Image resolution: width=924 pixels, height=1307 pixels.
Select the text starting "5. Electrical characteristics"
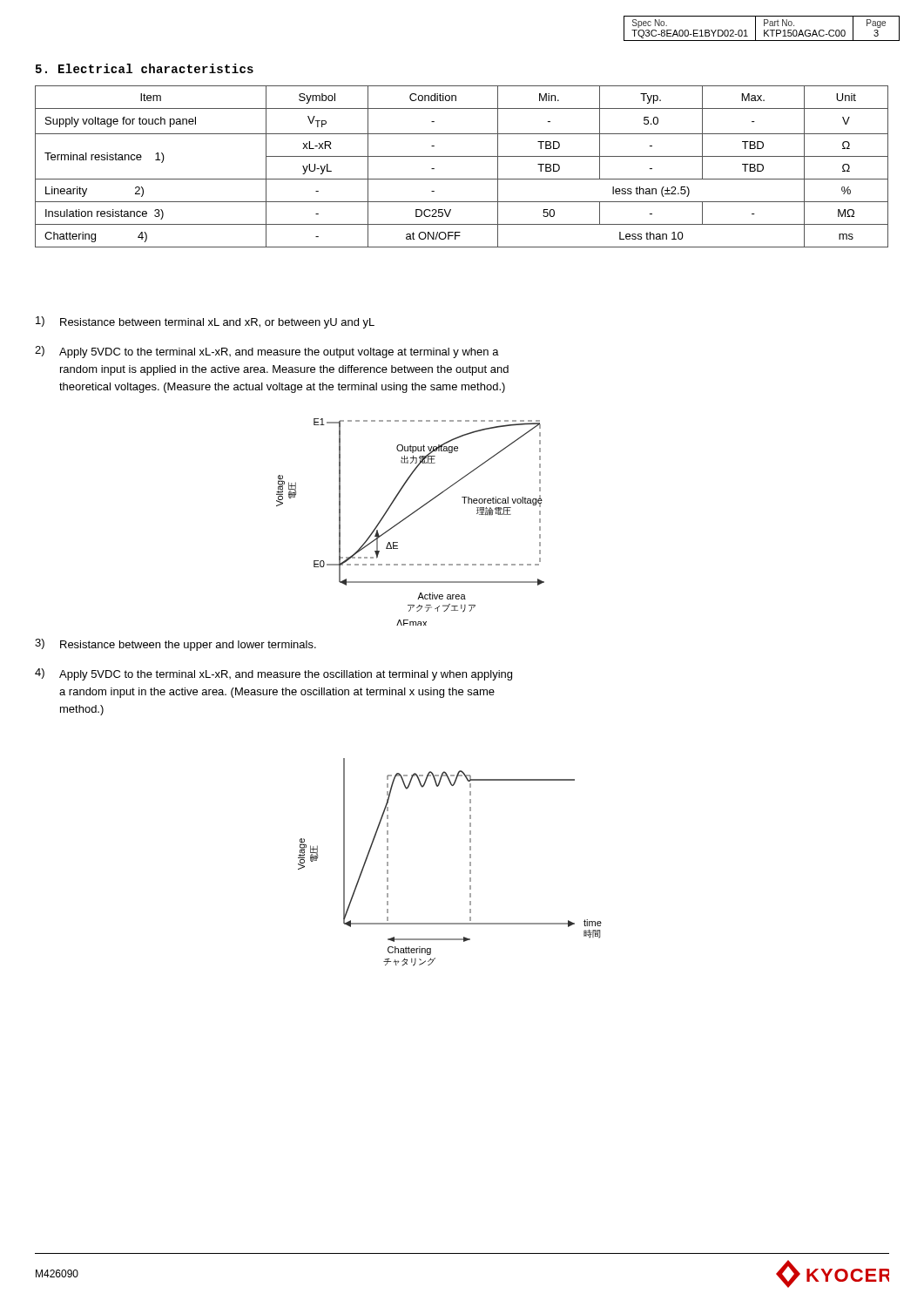pos(144,70)
